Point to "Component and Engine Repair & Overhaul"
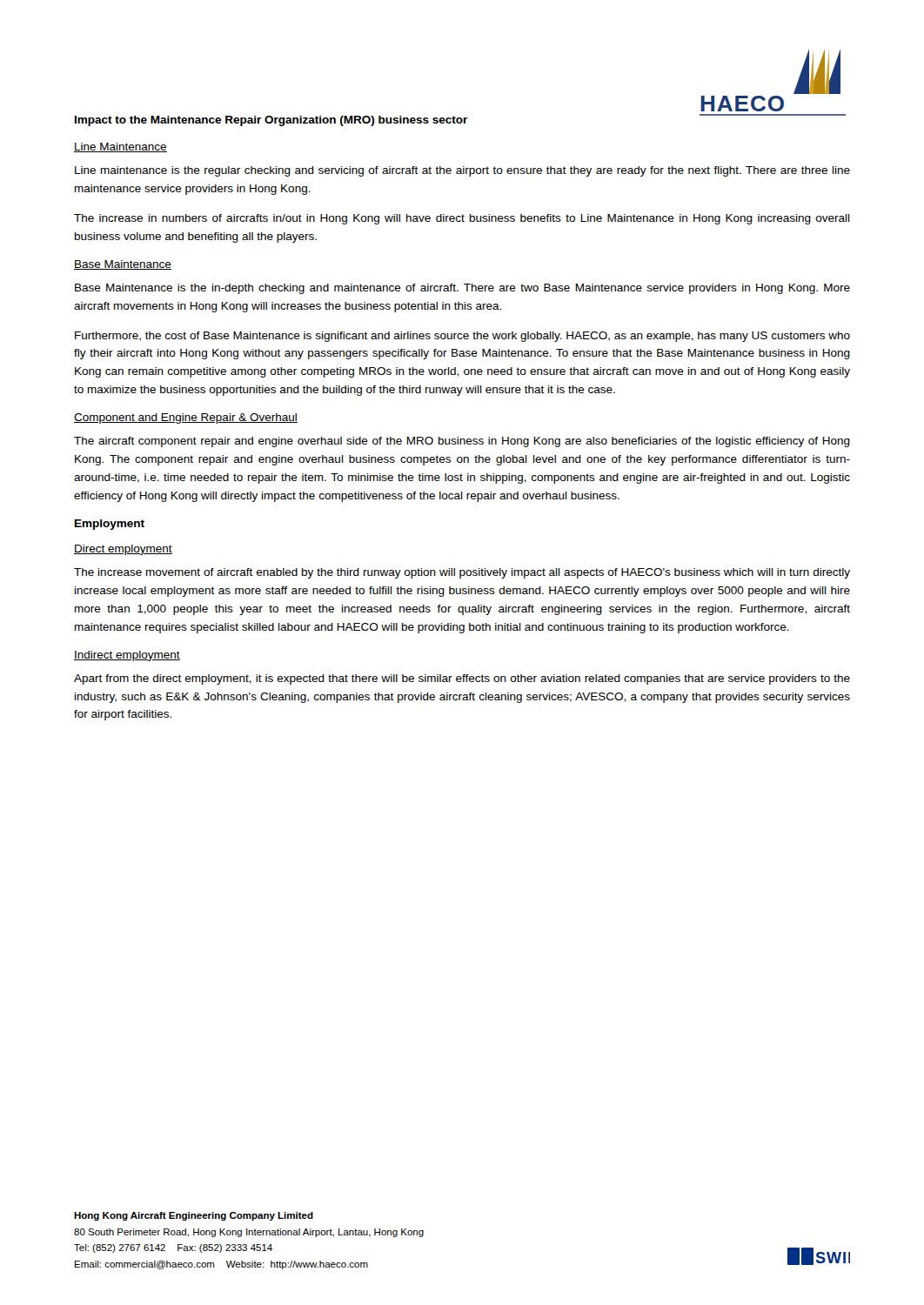The image size is (924, 1305). [186, 418]
